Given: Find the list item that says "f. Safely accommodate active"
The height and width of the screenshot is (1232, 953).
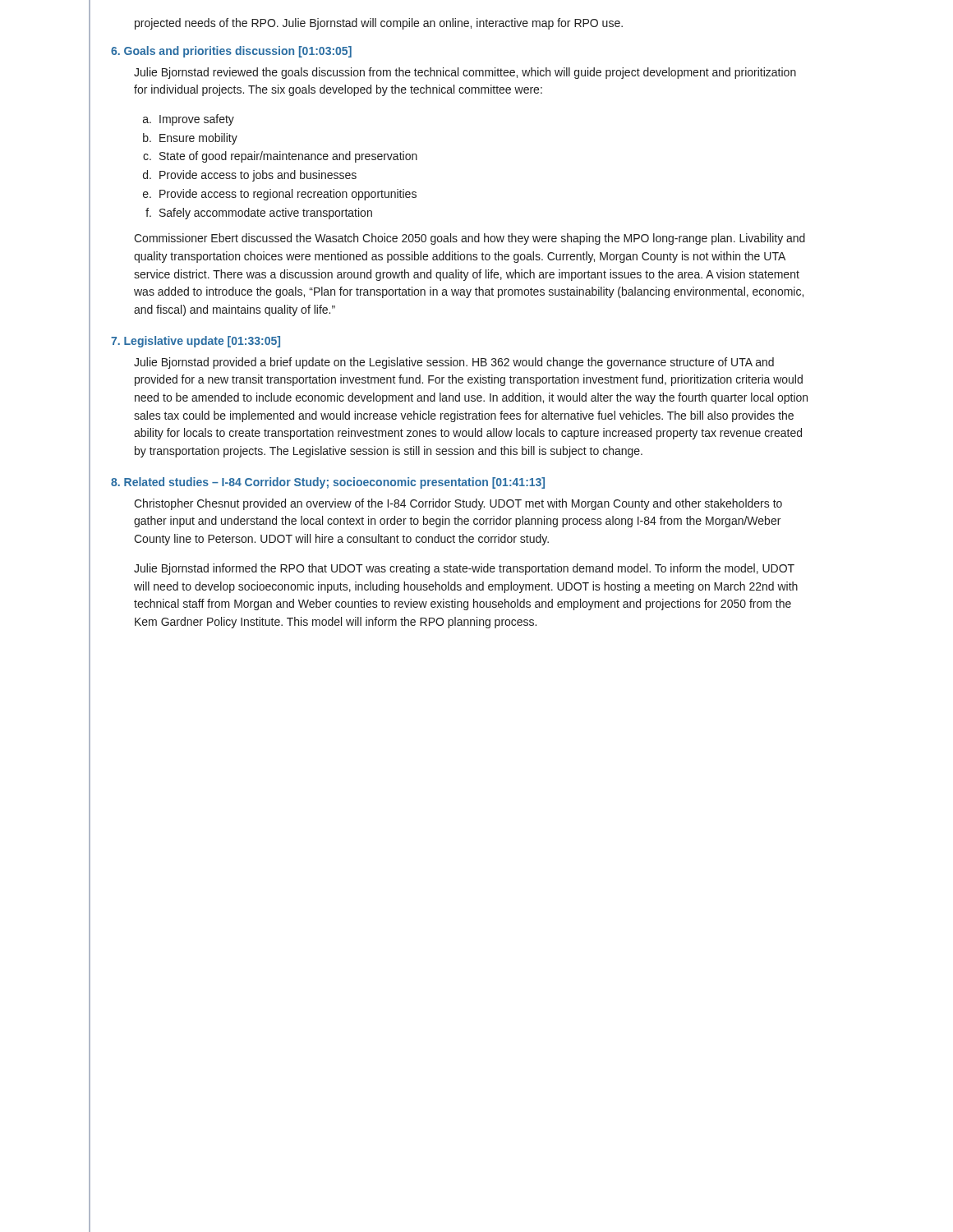Looking at the screenshot, I should click(x=253, y=213).
